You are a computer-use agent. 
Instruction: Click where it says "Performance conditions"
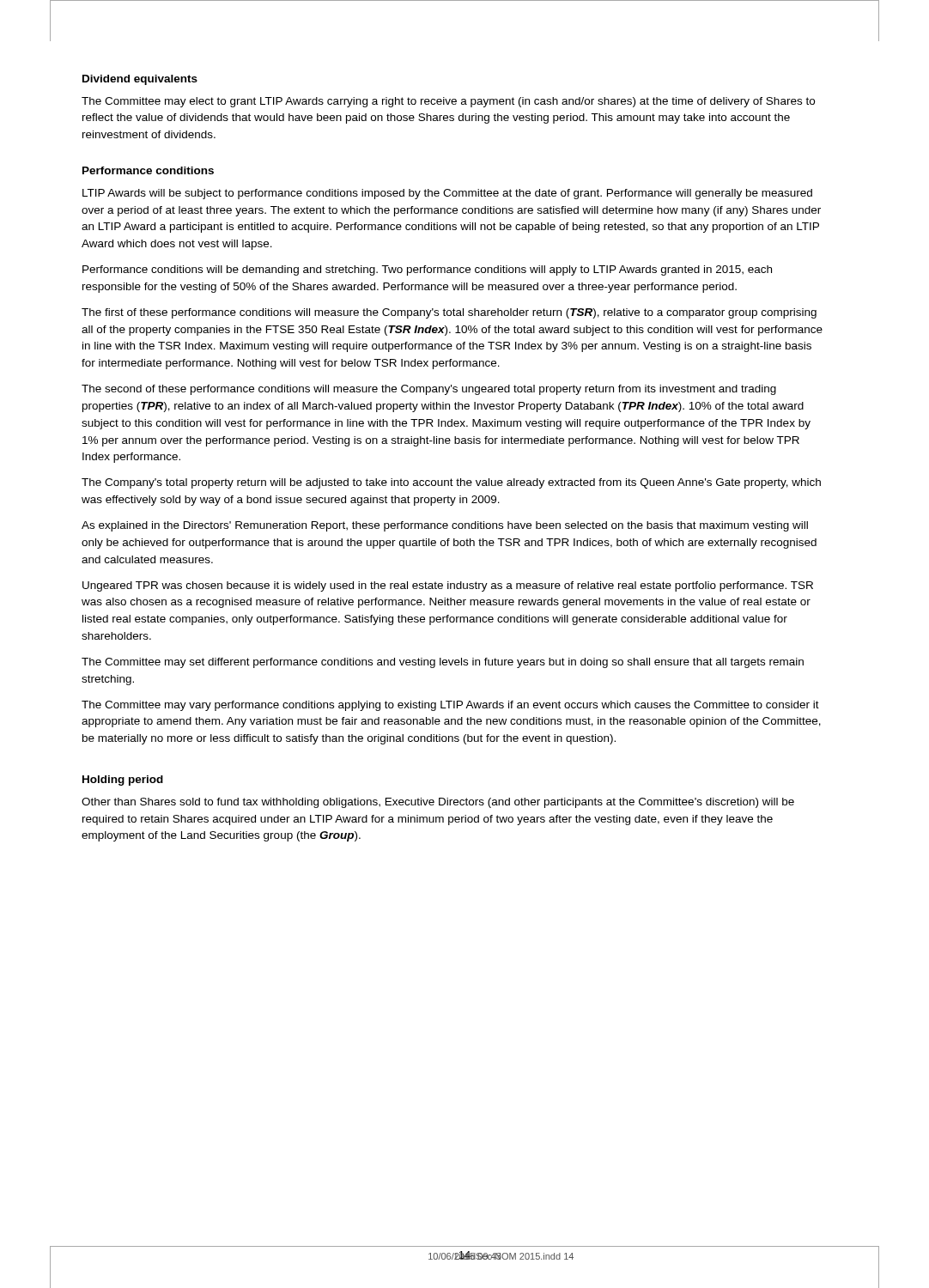coord(148,171)
